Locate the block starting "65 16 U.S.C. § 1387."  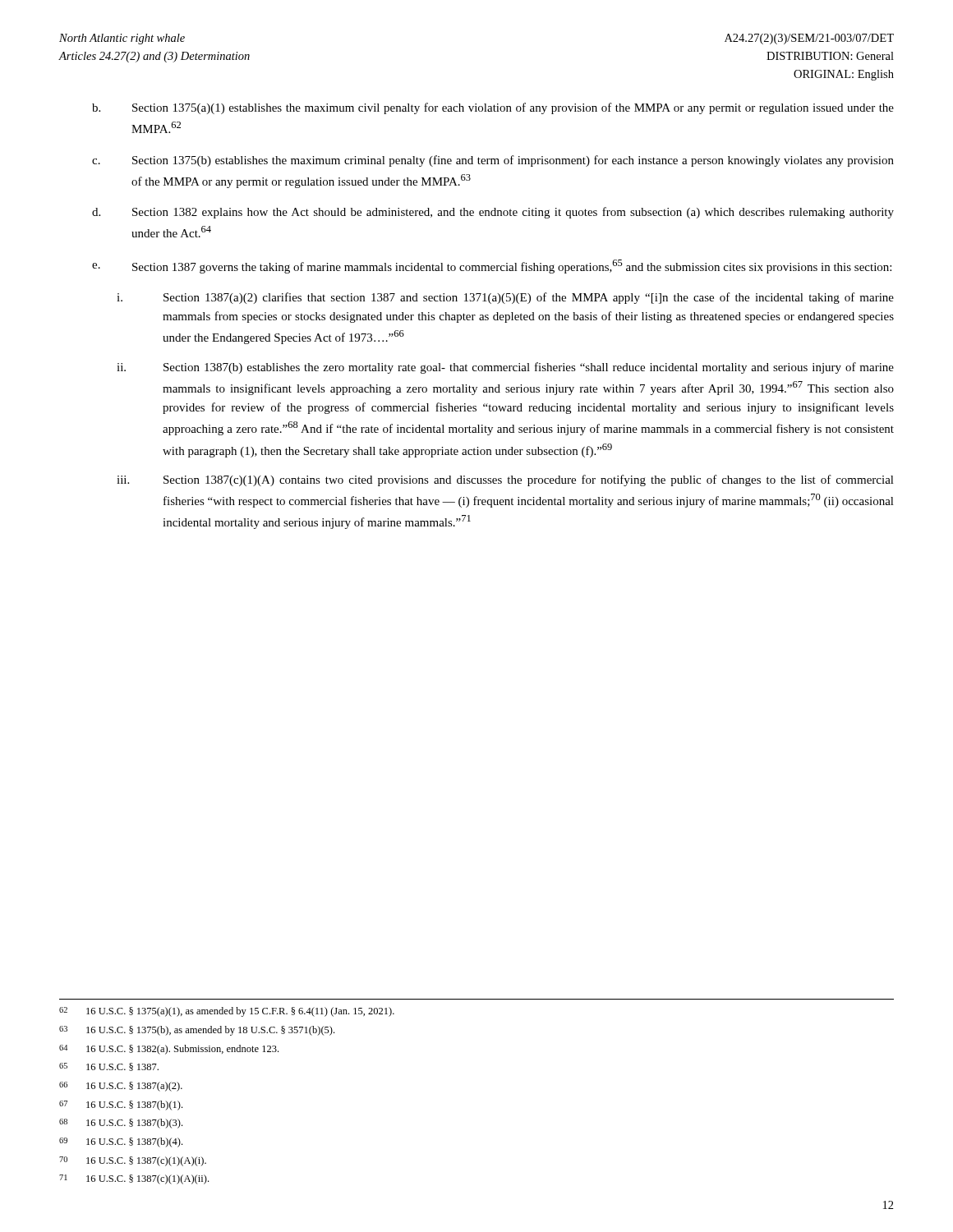pyautogui.click(x=109, y=1067)
